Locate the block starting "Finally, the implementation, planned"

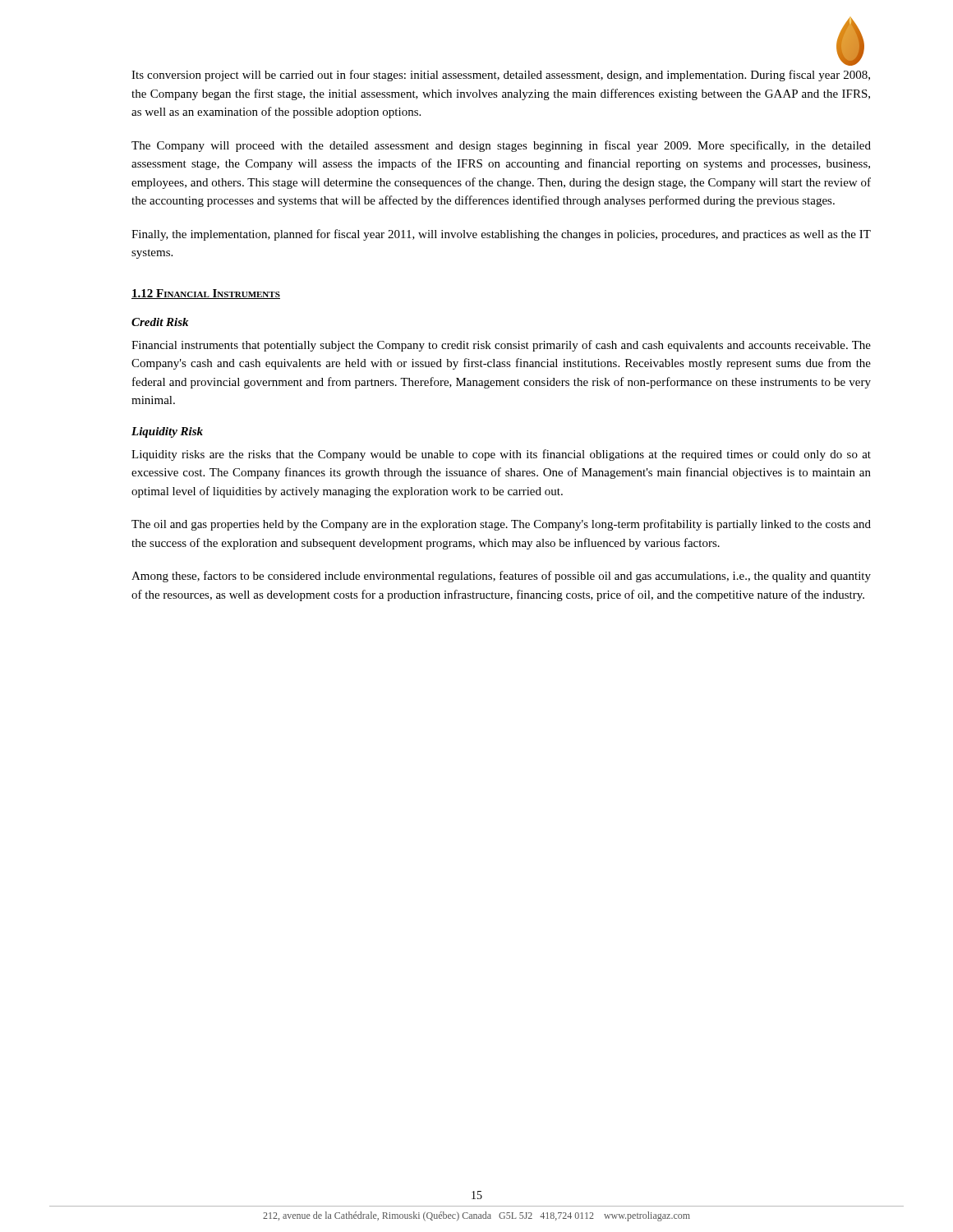(501, 243)
